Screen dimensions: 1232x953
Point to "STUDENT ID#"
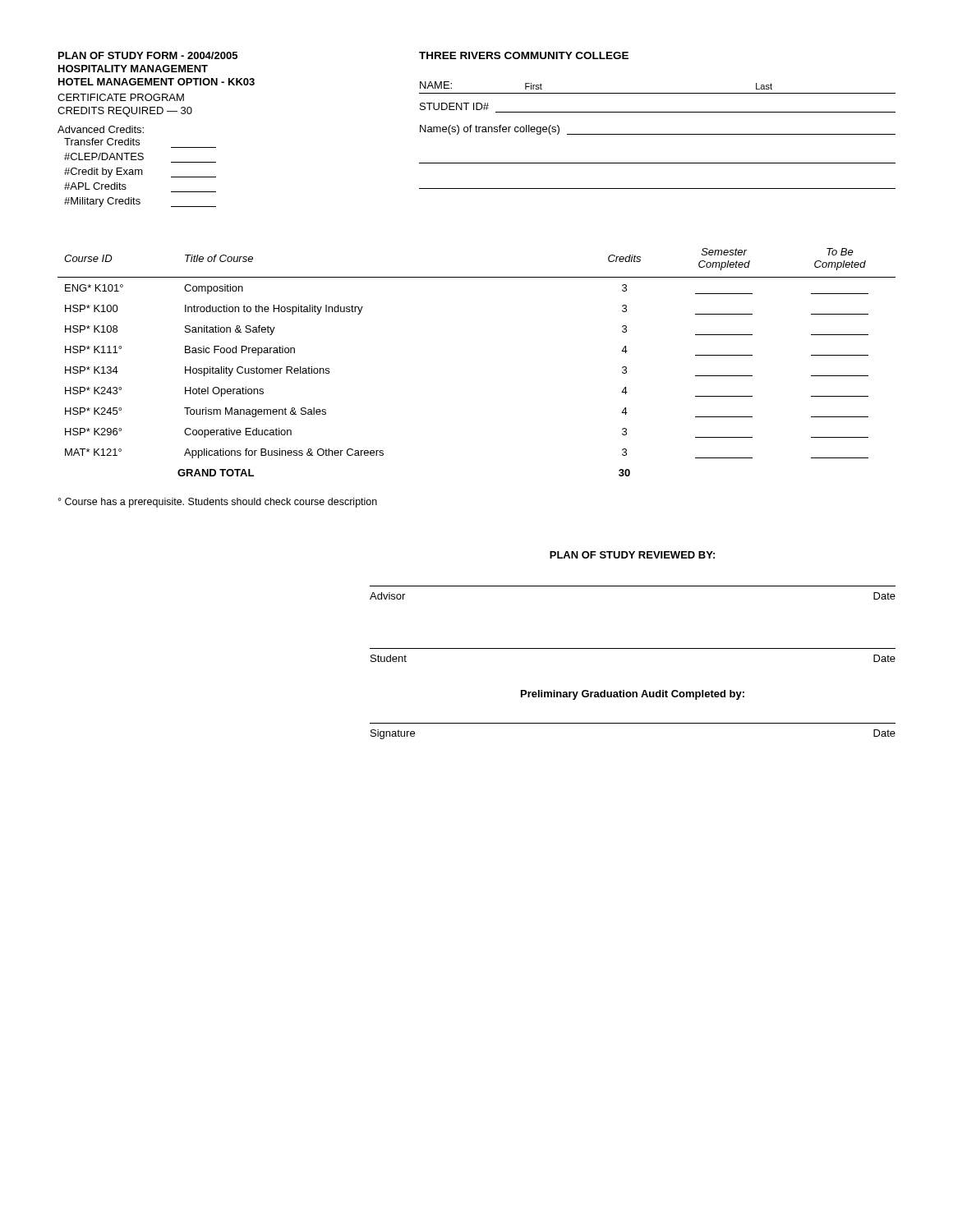click(x=657, y=106)
